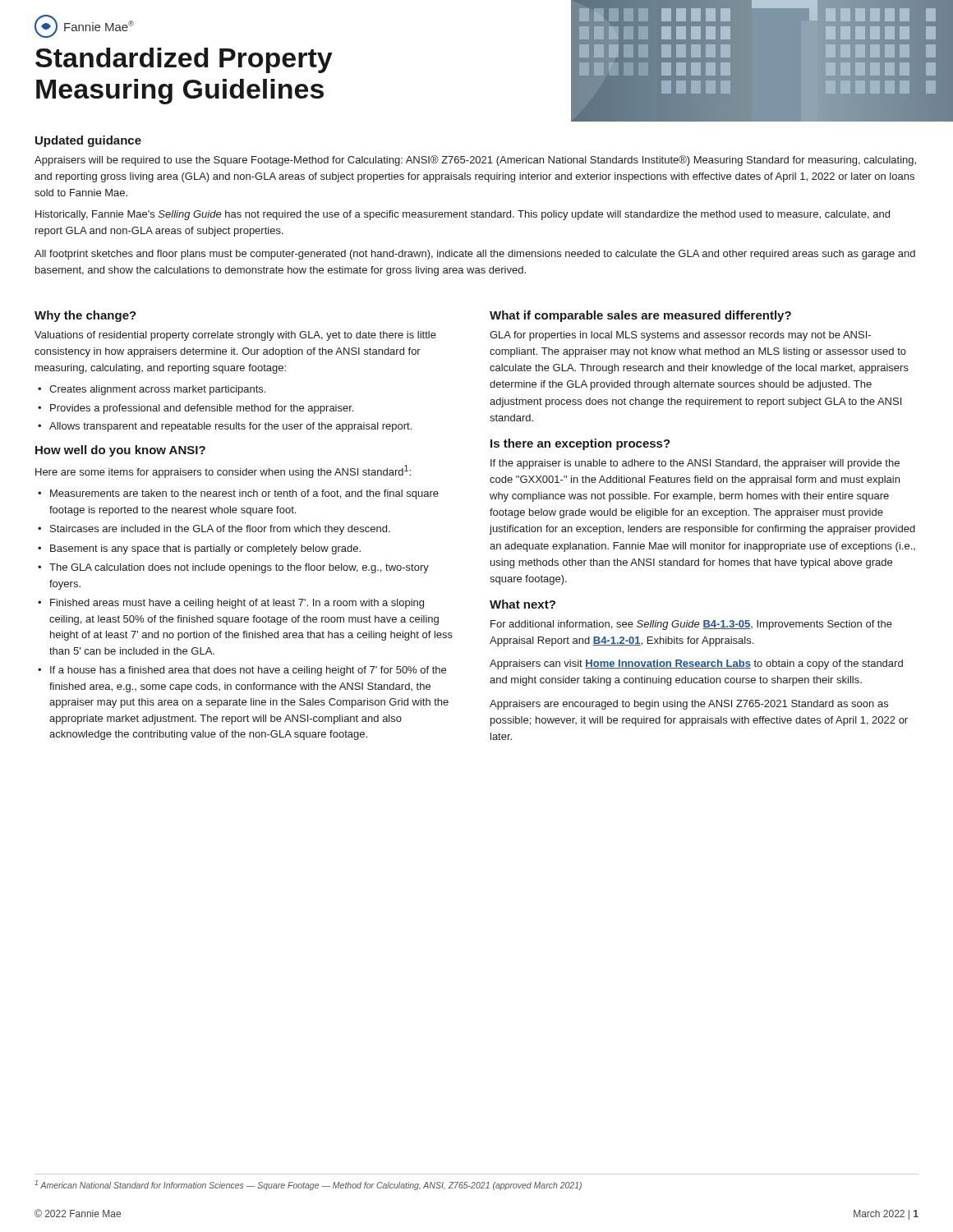The image size is (953, 1232).
Task: Click on the list item that reads "• The GLA calculation does"
Action: (233, 575)
